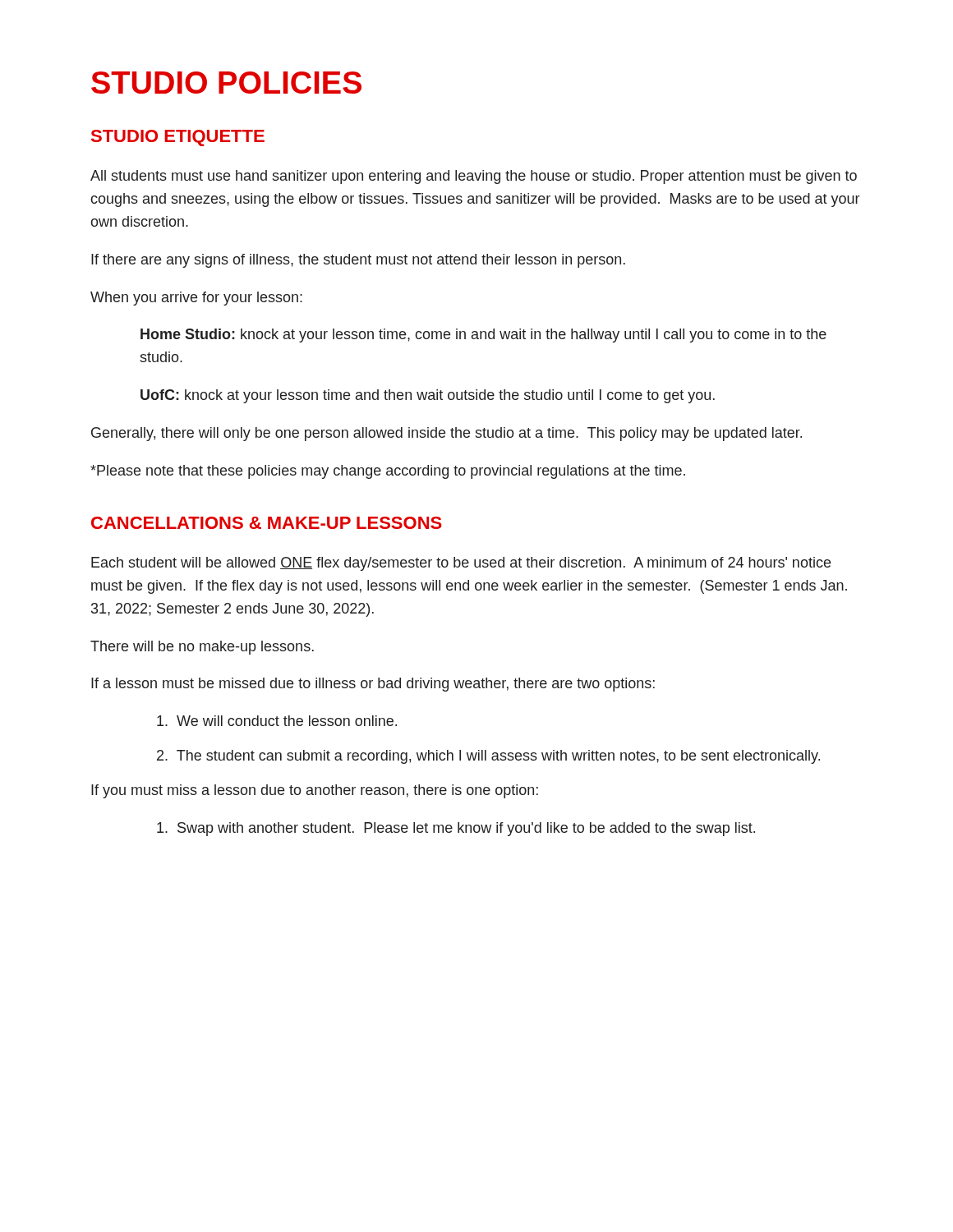The height and width of the screenshot is (1232, 953).
Task: Locate the region starting "Generally, there will"
Action: [x=447, y=433]
